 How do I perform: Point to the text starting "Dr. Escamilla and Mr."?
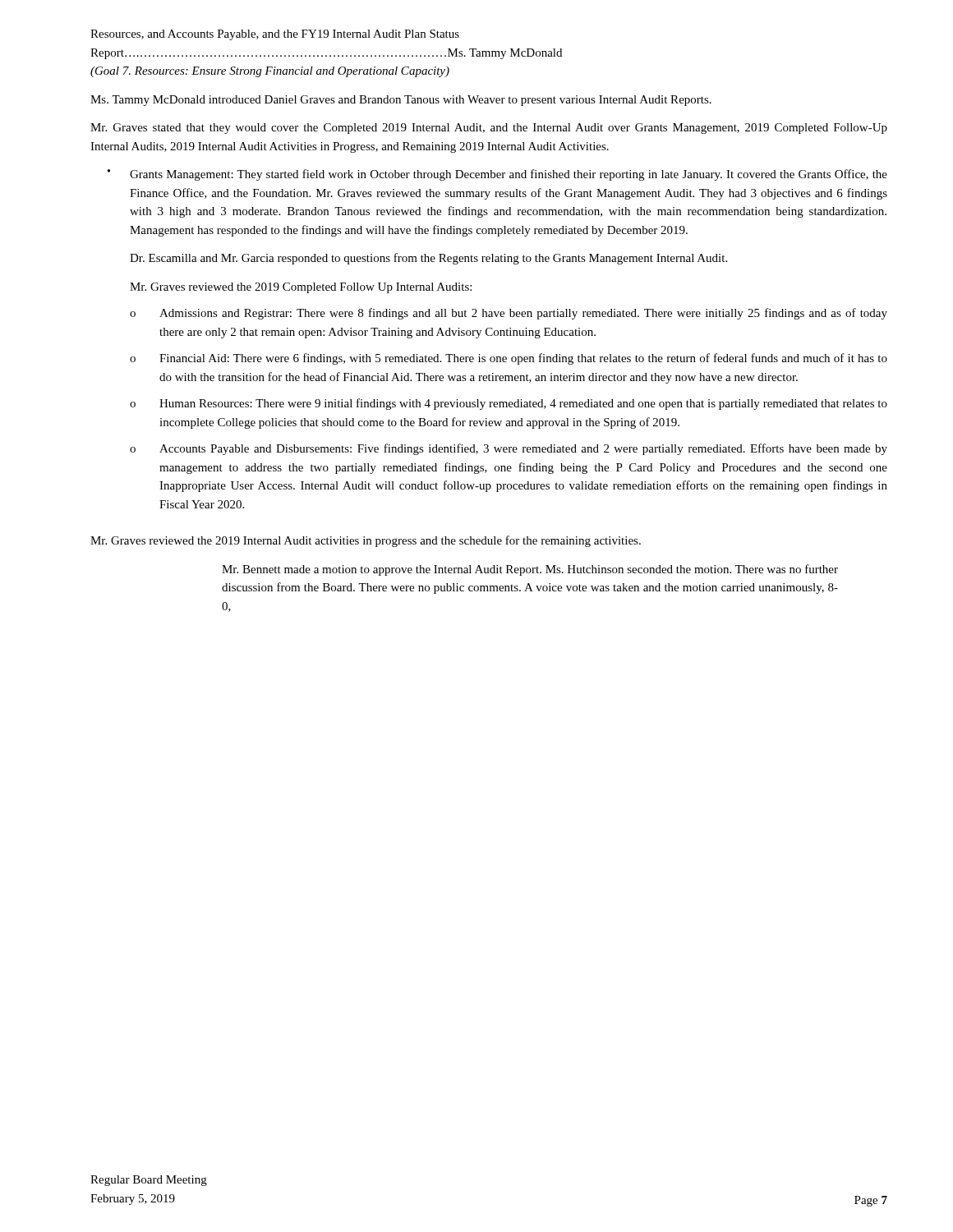pyautogui.click(x=429, y=258)
